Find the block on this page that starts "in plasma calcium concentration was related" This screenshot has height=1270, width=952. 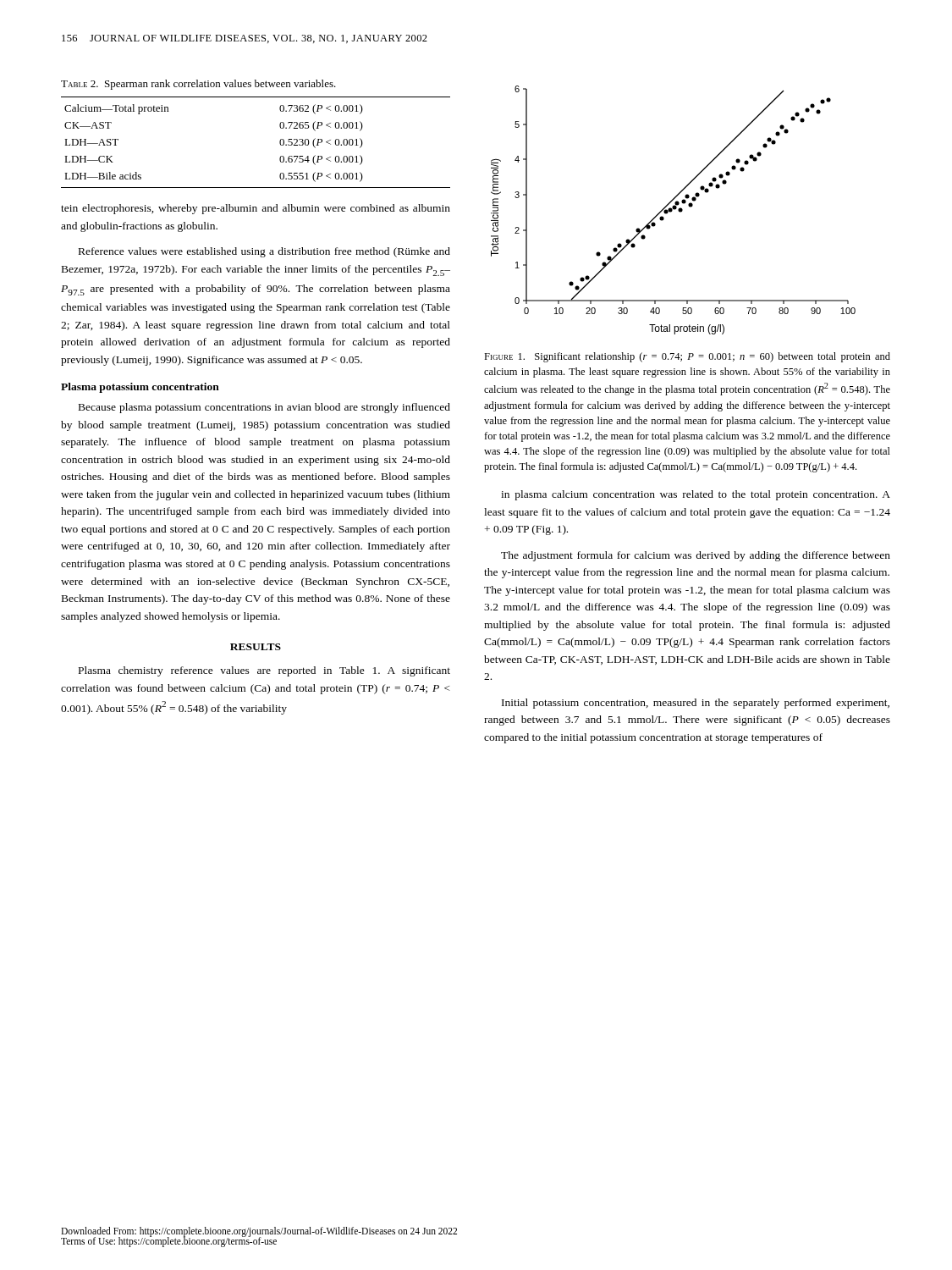click(687, 512)
